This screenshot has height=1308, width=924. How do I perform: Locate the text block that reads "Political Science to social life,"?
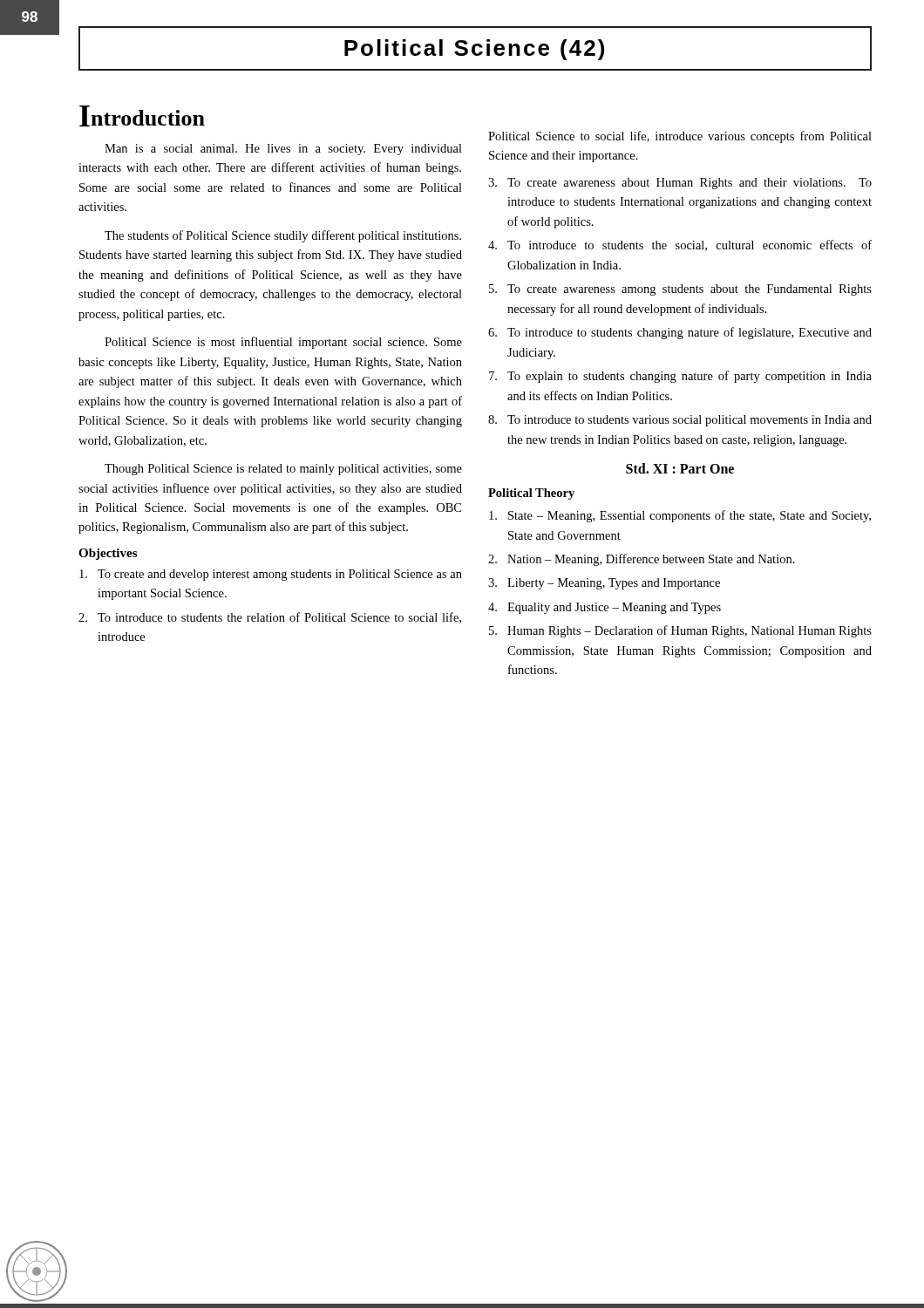(680, 146)
